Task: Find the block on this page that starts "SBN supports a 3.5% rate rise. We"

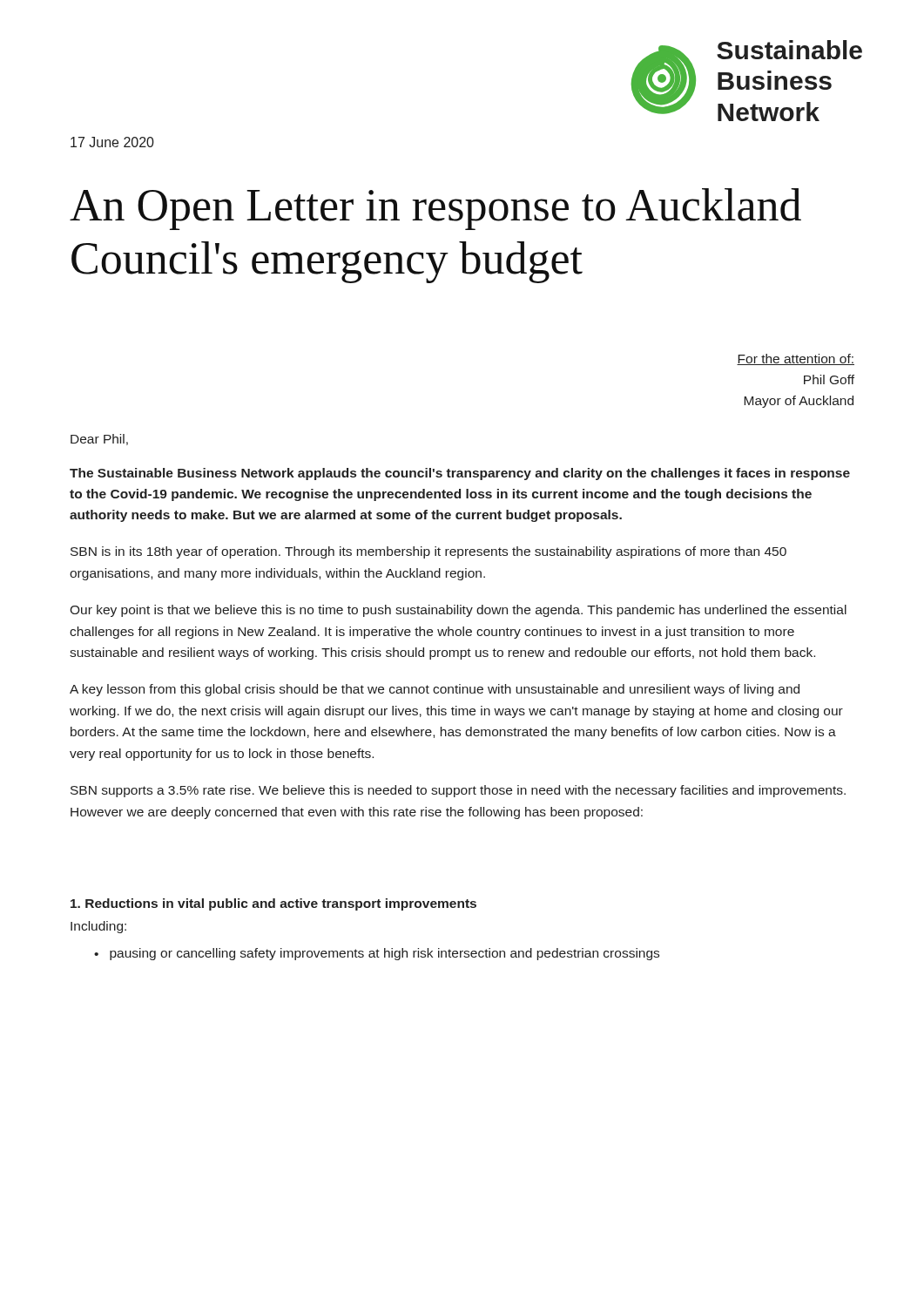Action: click(x=458, y=801)
